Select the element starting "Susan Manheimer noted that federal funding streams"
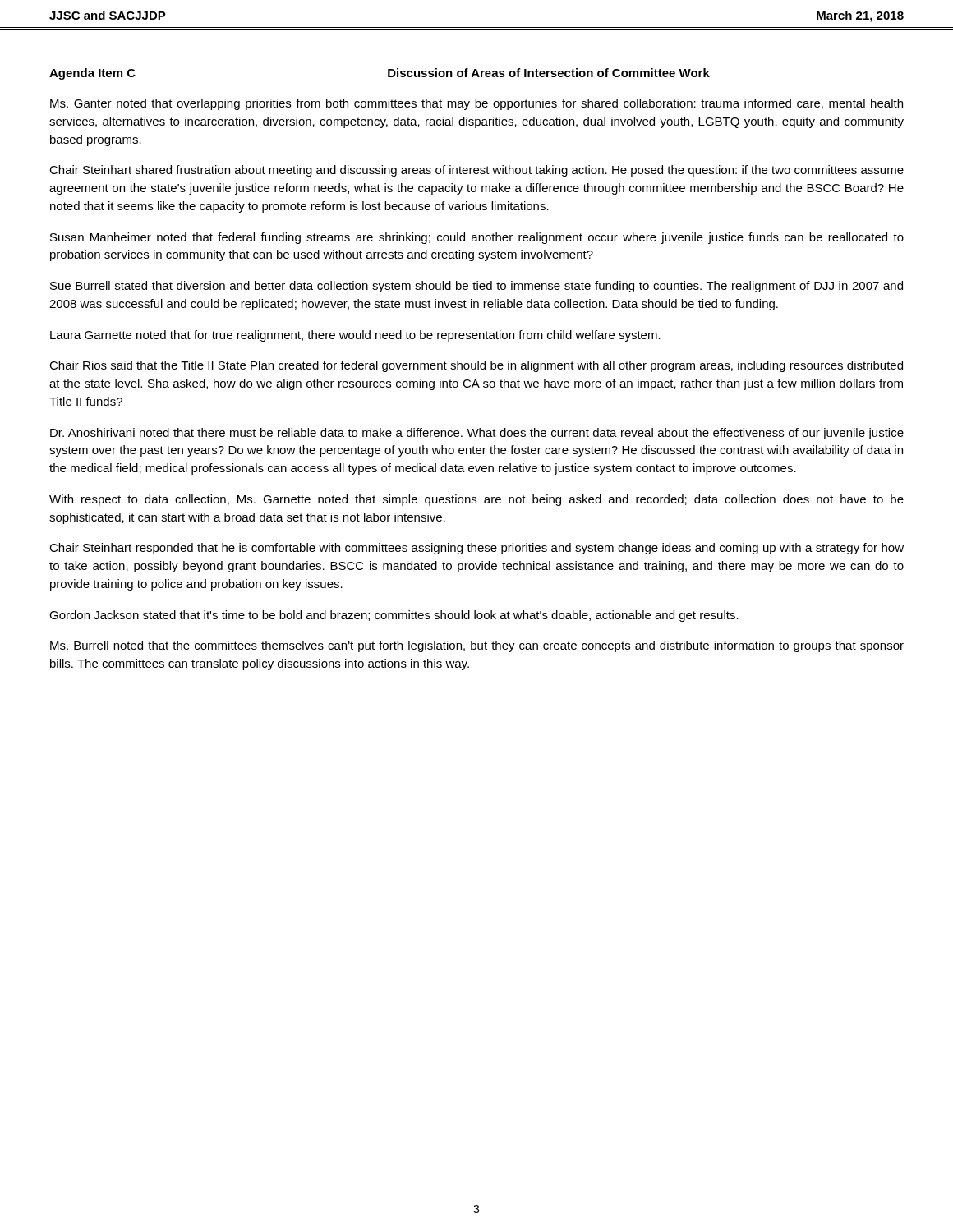Image resolution: width=953 pixels, height=1232 pixels. click(x=476, y=245)
